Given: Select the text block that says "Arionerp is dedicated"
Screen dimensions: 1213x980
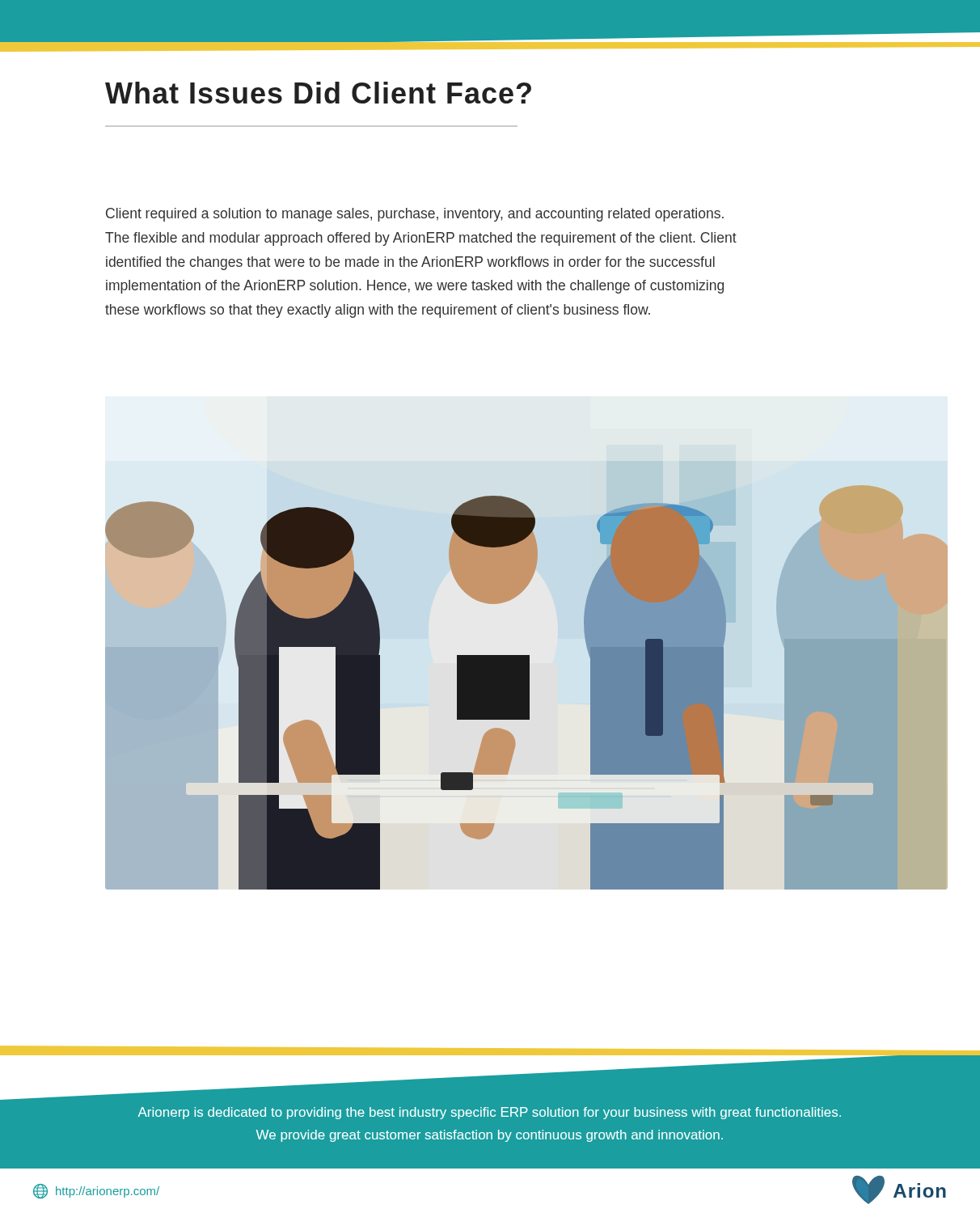Looking at the screenshot, I should pyautogui.click(x=490, y=1124).
